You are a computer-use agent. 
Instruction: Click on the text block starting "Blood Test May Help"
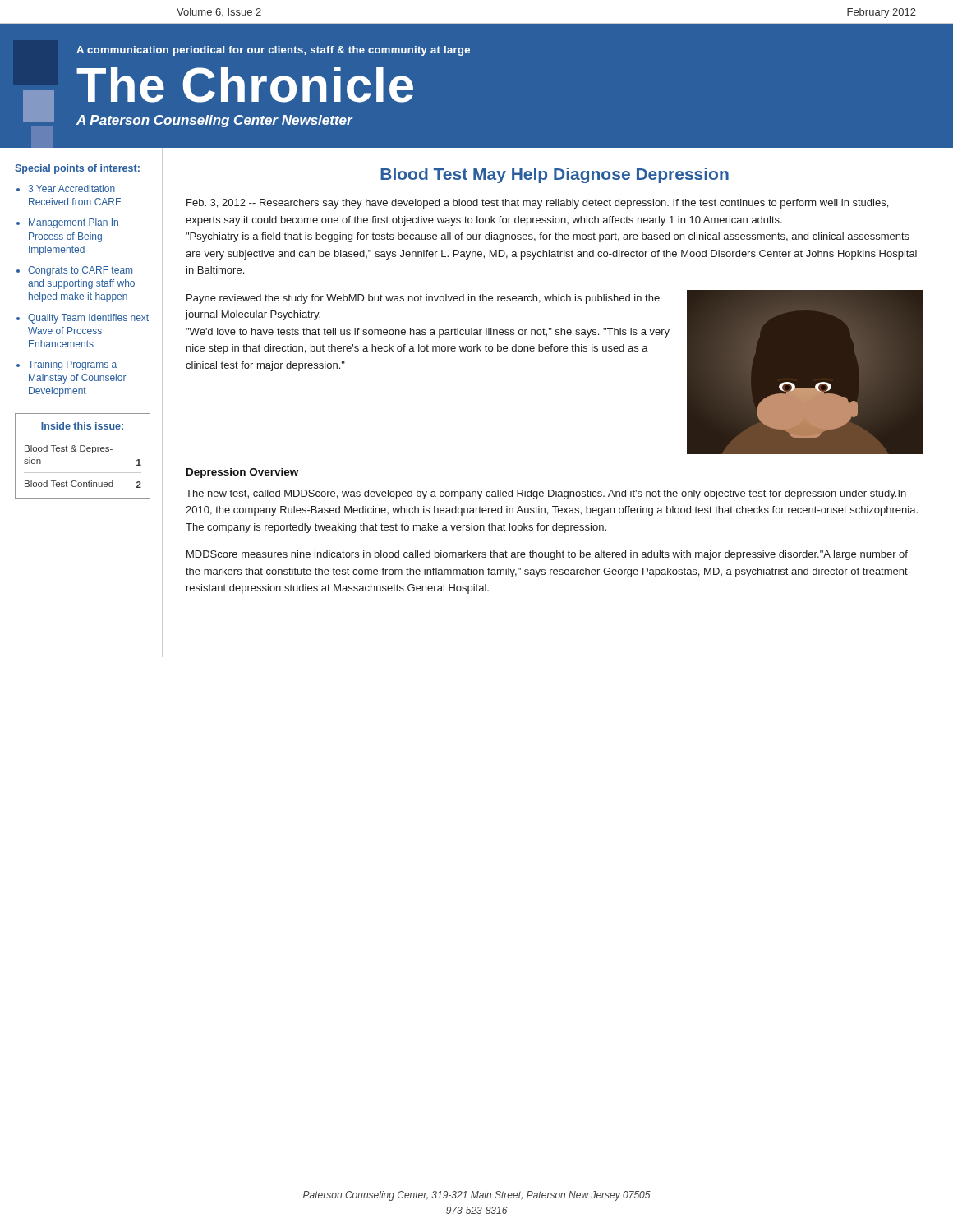(x=555, y=174)
